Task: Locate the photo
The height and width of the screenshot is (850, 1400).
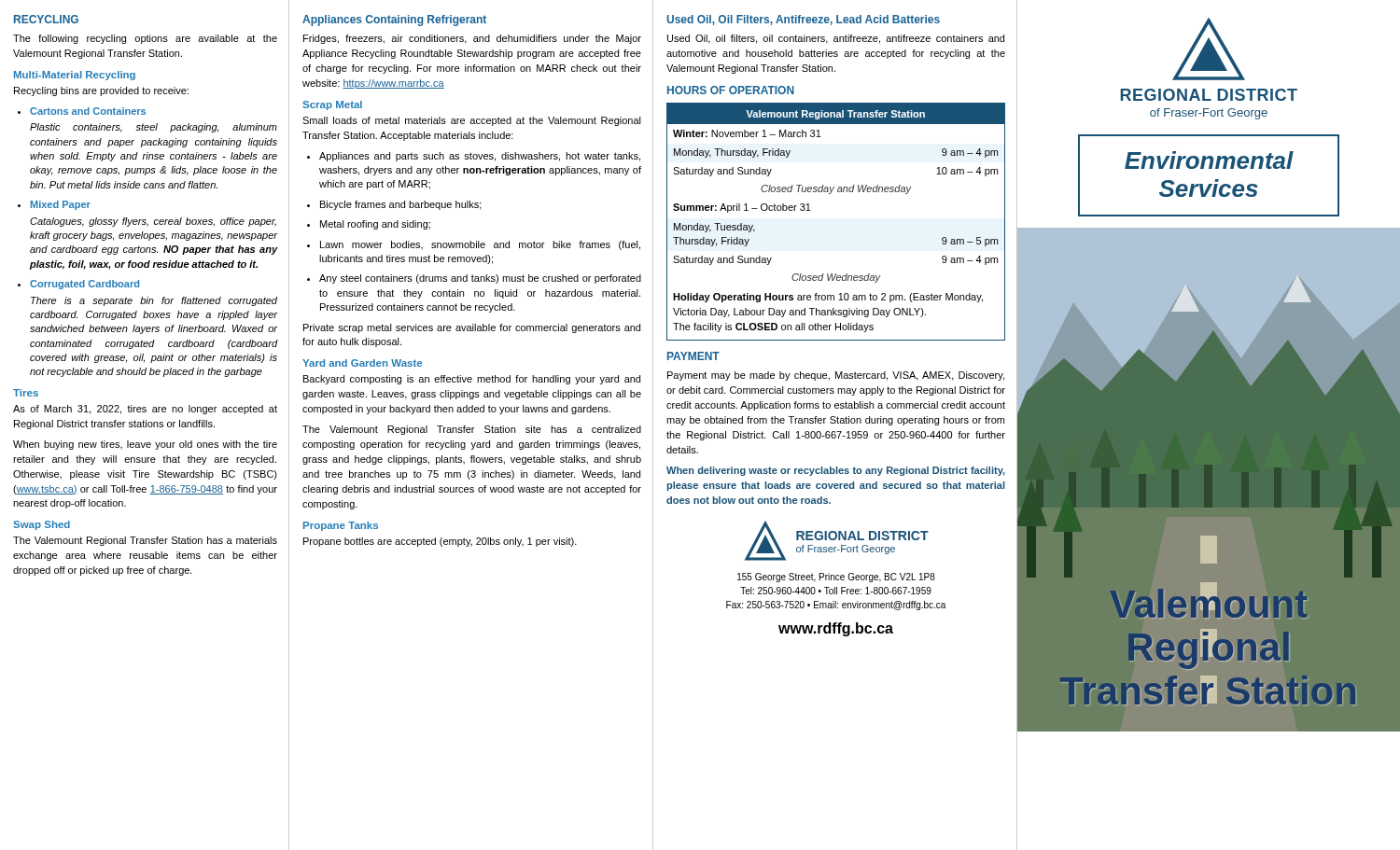Action: (x=1209, y=479)
